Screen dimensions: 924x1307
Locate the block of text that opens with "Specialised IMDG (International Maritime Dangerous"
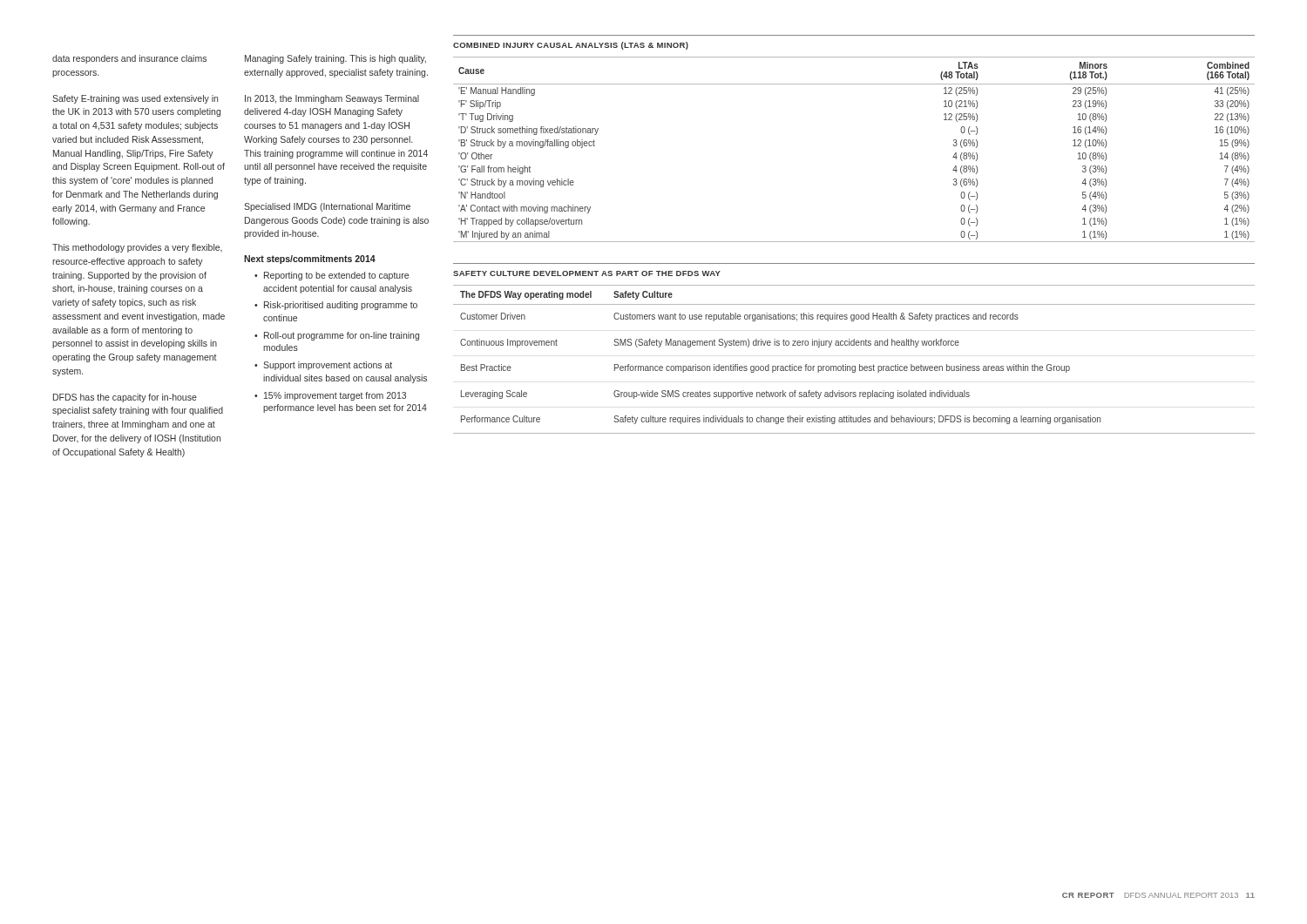(x=337, y=220)
